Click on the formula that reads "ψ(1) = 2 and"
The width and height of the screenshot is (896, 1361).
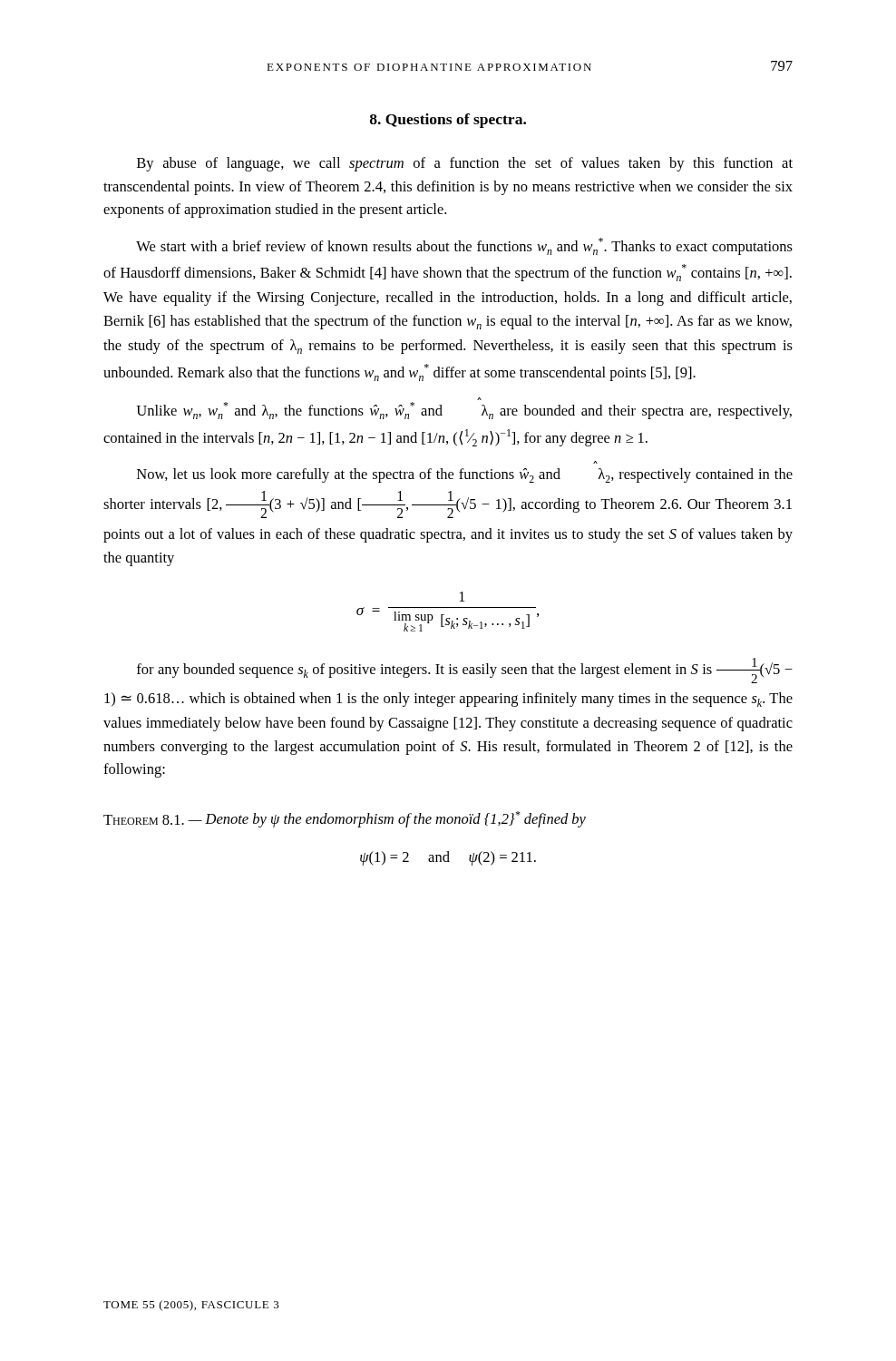pyautogui.click(x=448, y=857)
